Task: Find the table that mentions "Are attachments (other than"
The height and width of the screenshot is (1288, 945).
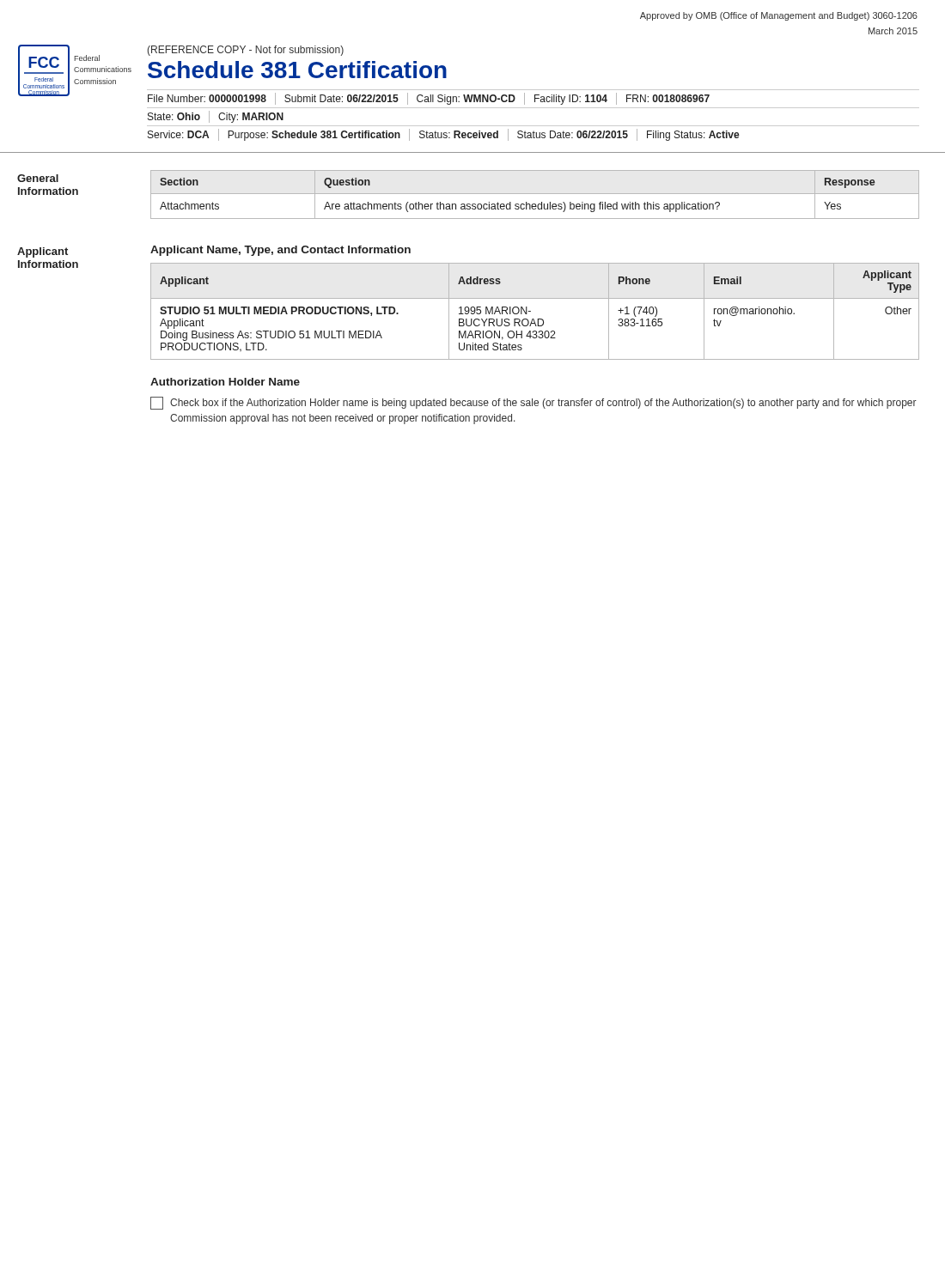Action: 535,195
